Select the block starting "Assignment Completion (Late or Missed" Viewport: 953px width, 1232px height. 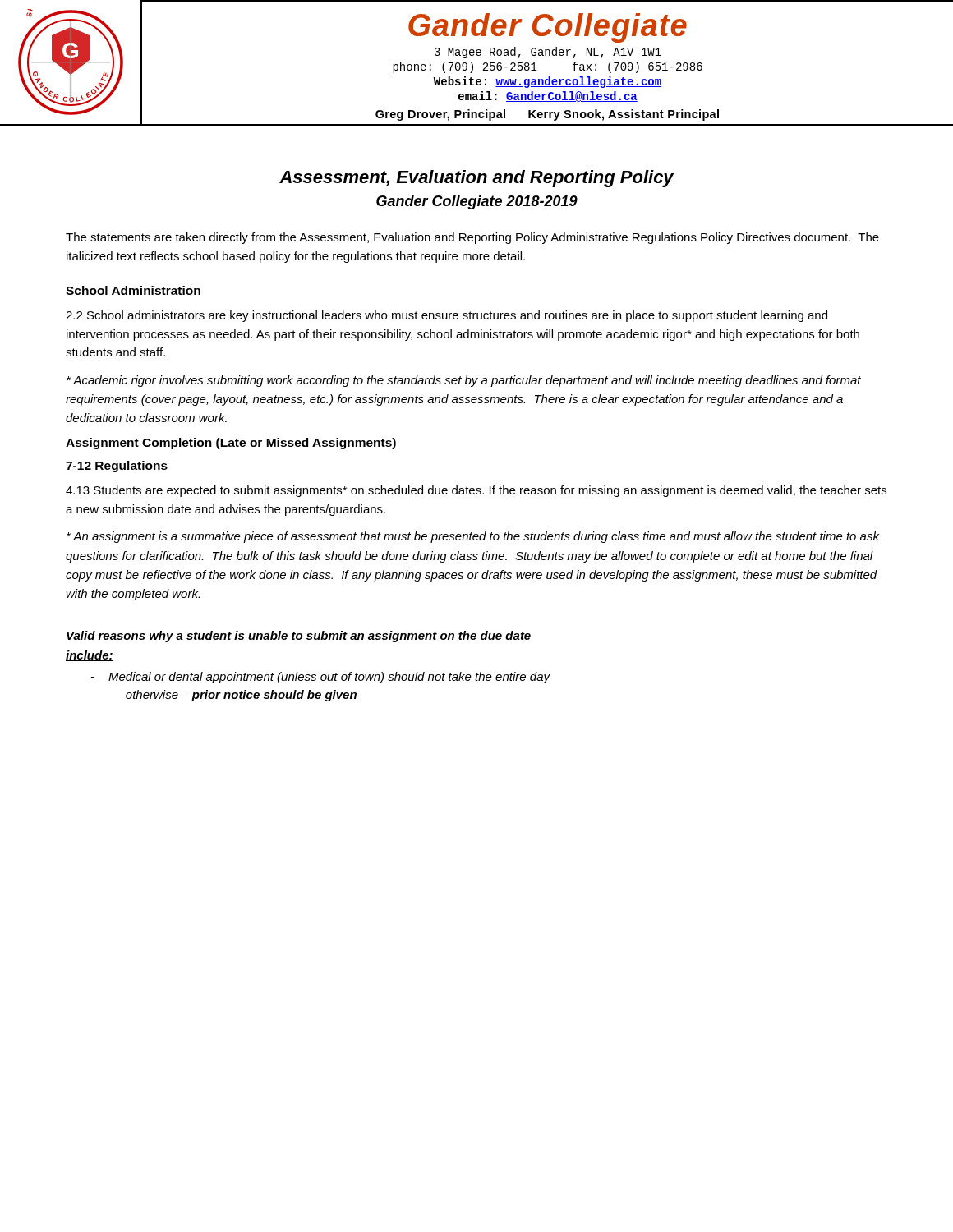coord(231,442)
